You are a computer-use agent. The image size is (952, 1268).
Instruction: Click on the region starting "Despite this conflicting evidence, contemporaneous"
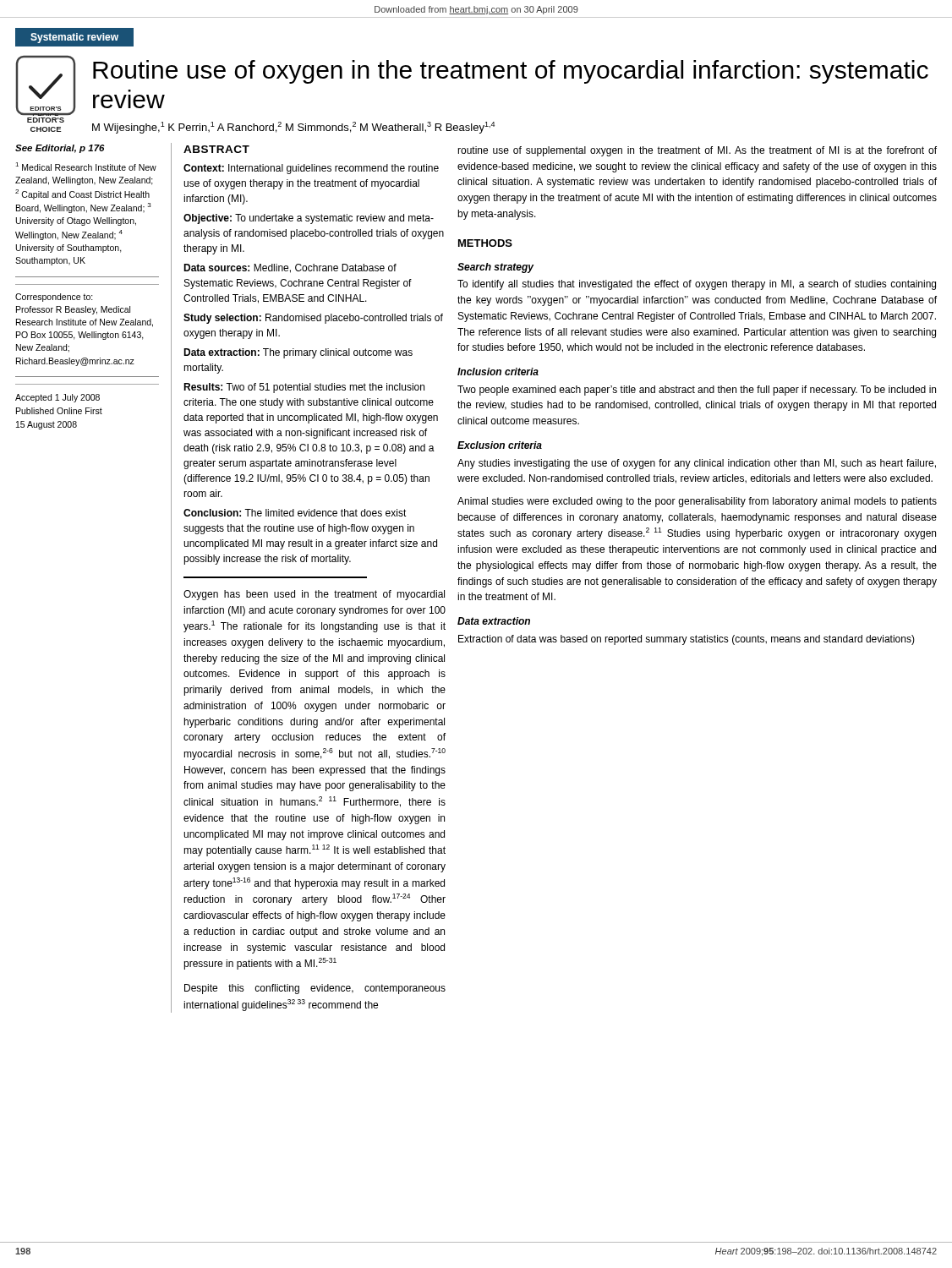[x=314, y=997]
